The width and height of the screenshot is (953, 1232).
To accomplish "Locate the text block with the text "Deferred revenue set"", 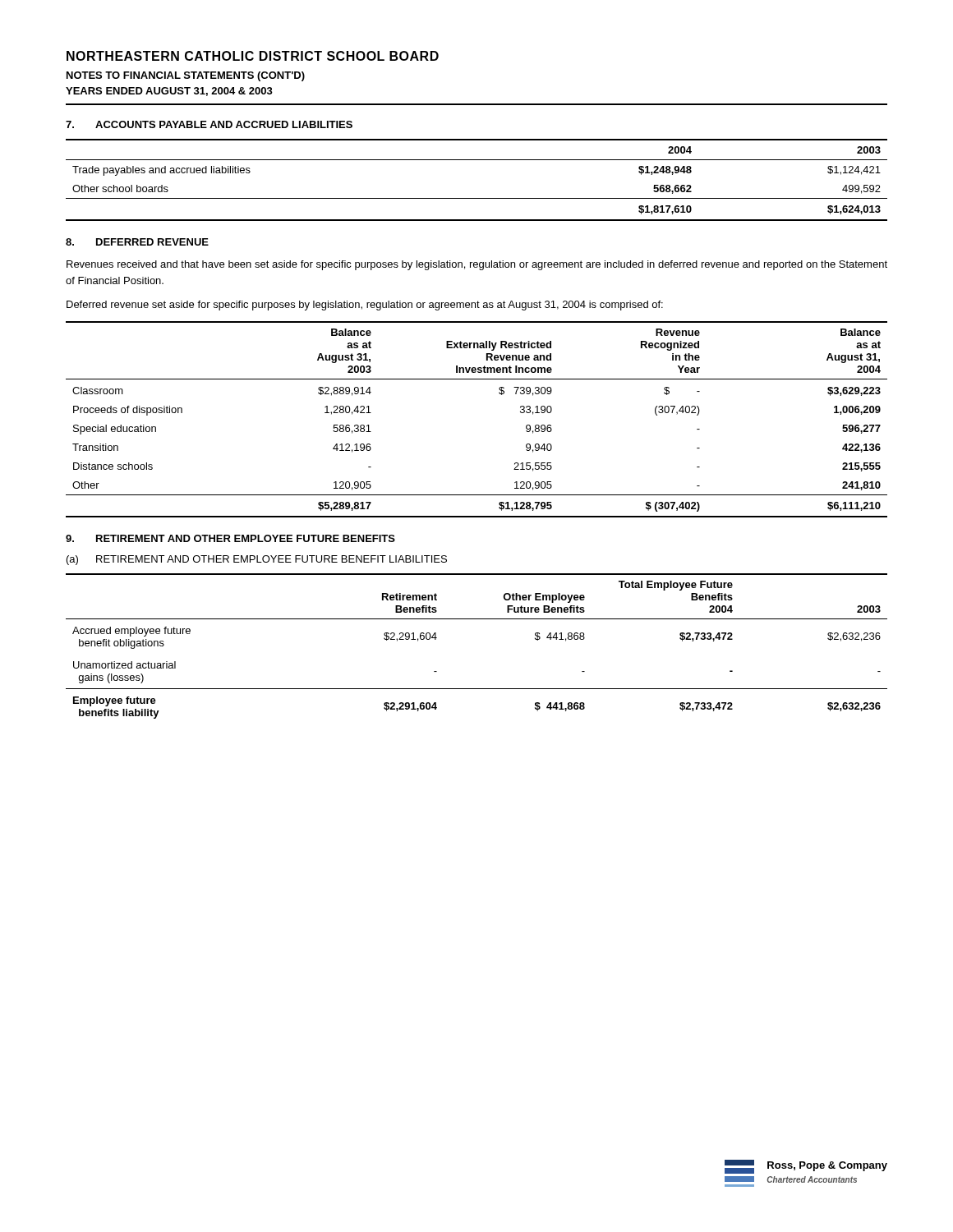I will (365, 304).
